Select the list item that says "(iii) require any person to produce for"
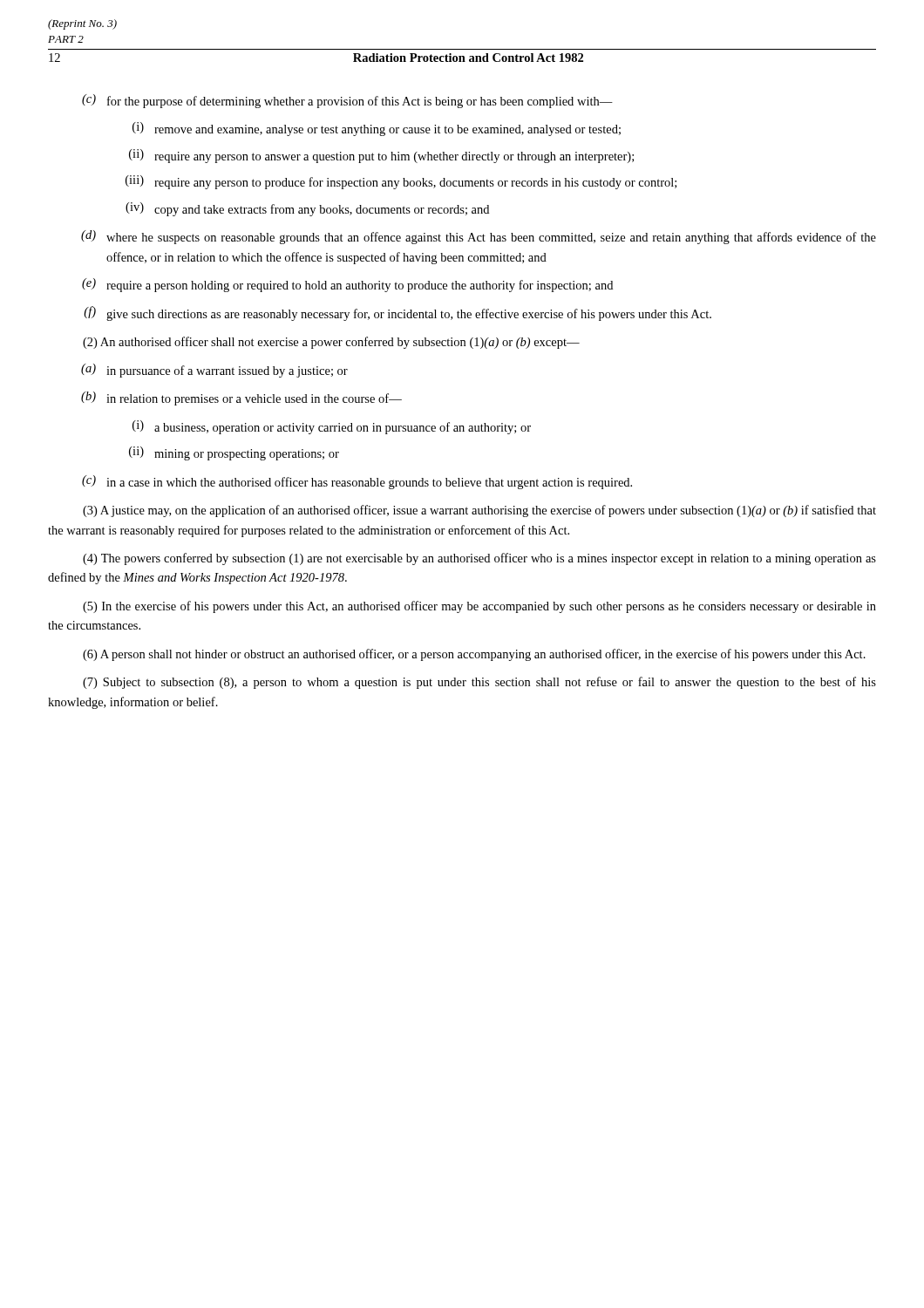924x1308 pixels. 486,183
